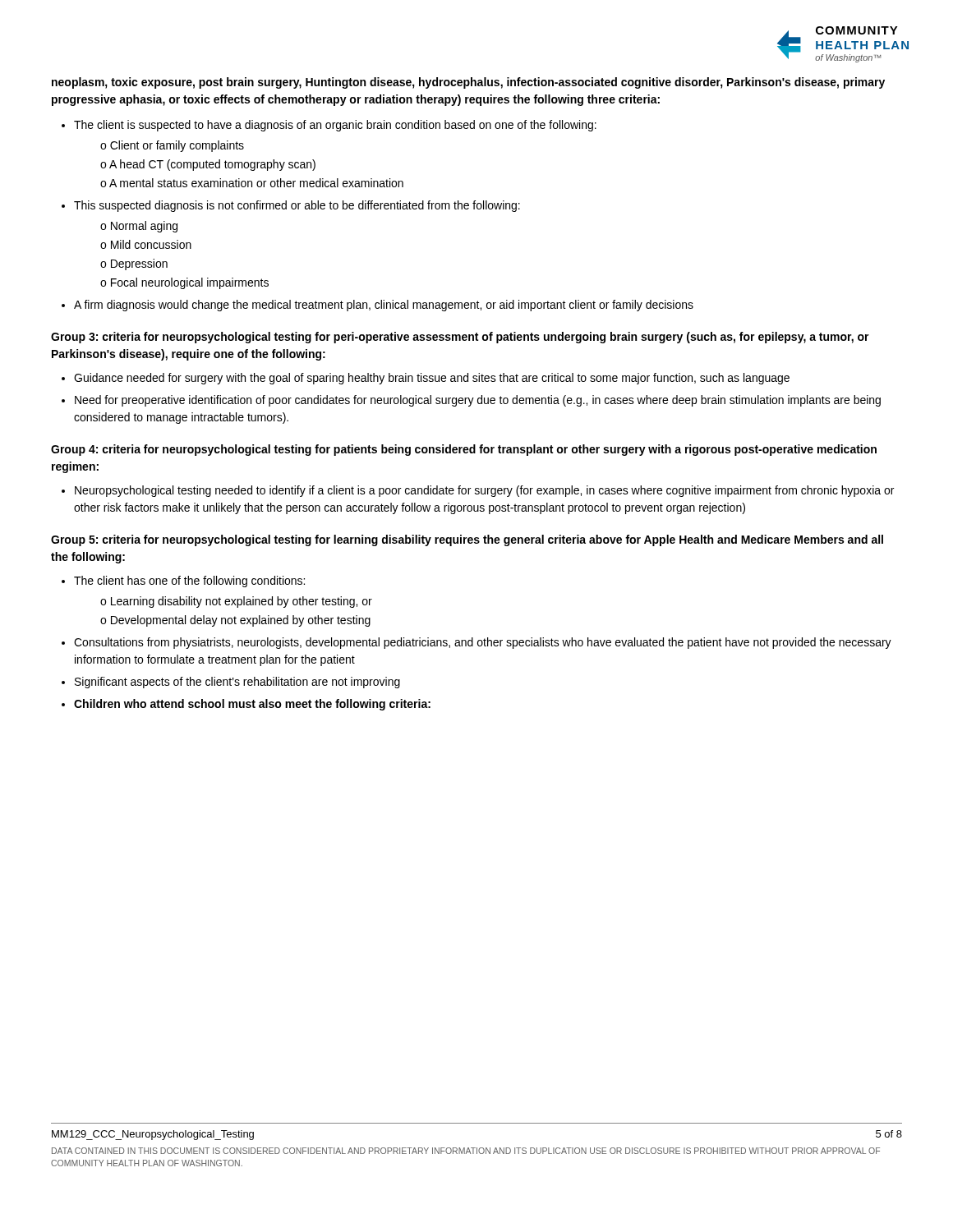Viewport: 953px width, 1232px height.
Task: Where is the passage that starts "The client is suspected to have a"?
Action: [335, 126]
